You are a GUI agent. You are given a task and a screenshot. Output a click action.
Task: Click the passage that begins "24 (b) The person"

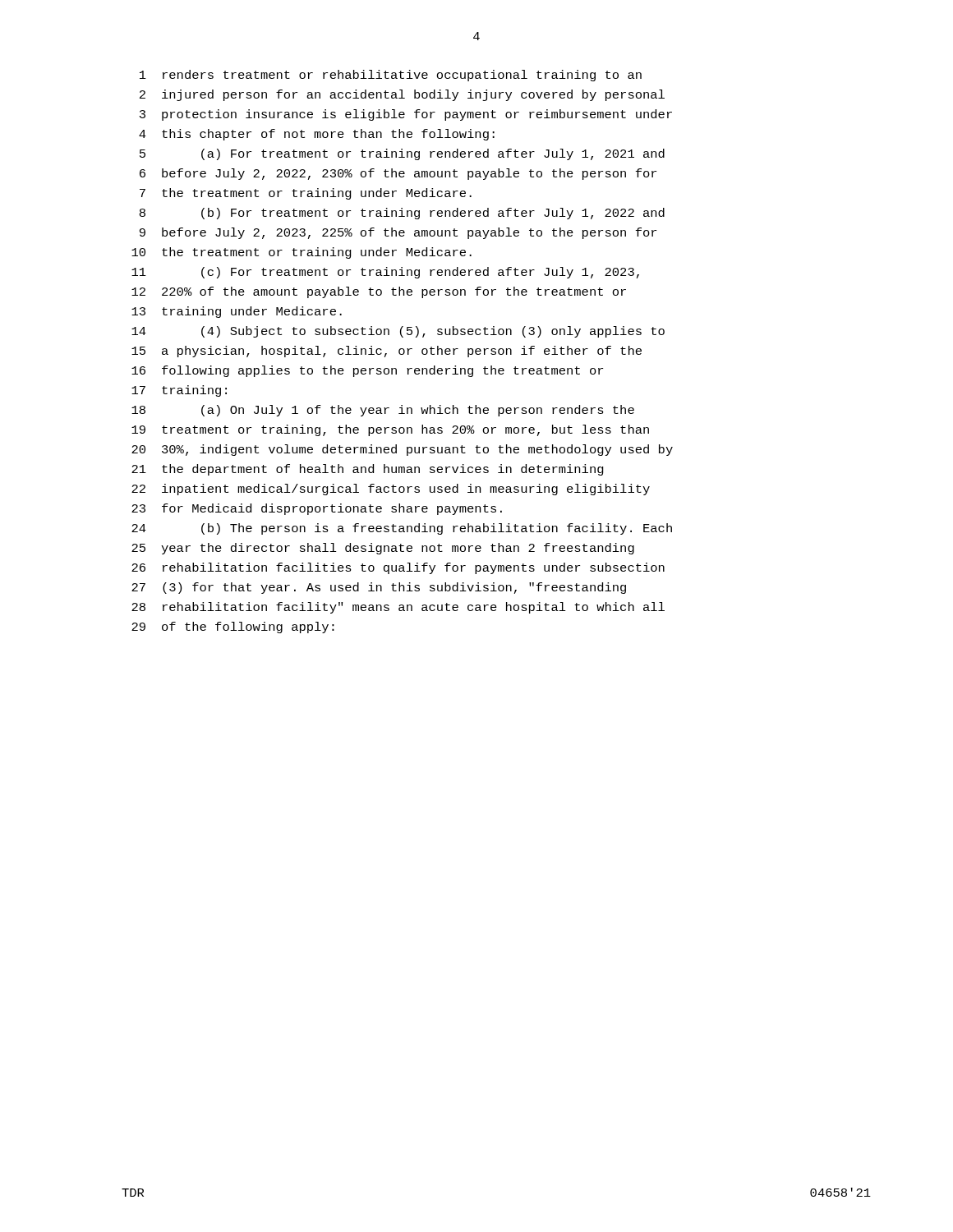click(x=496, y=579)
